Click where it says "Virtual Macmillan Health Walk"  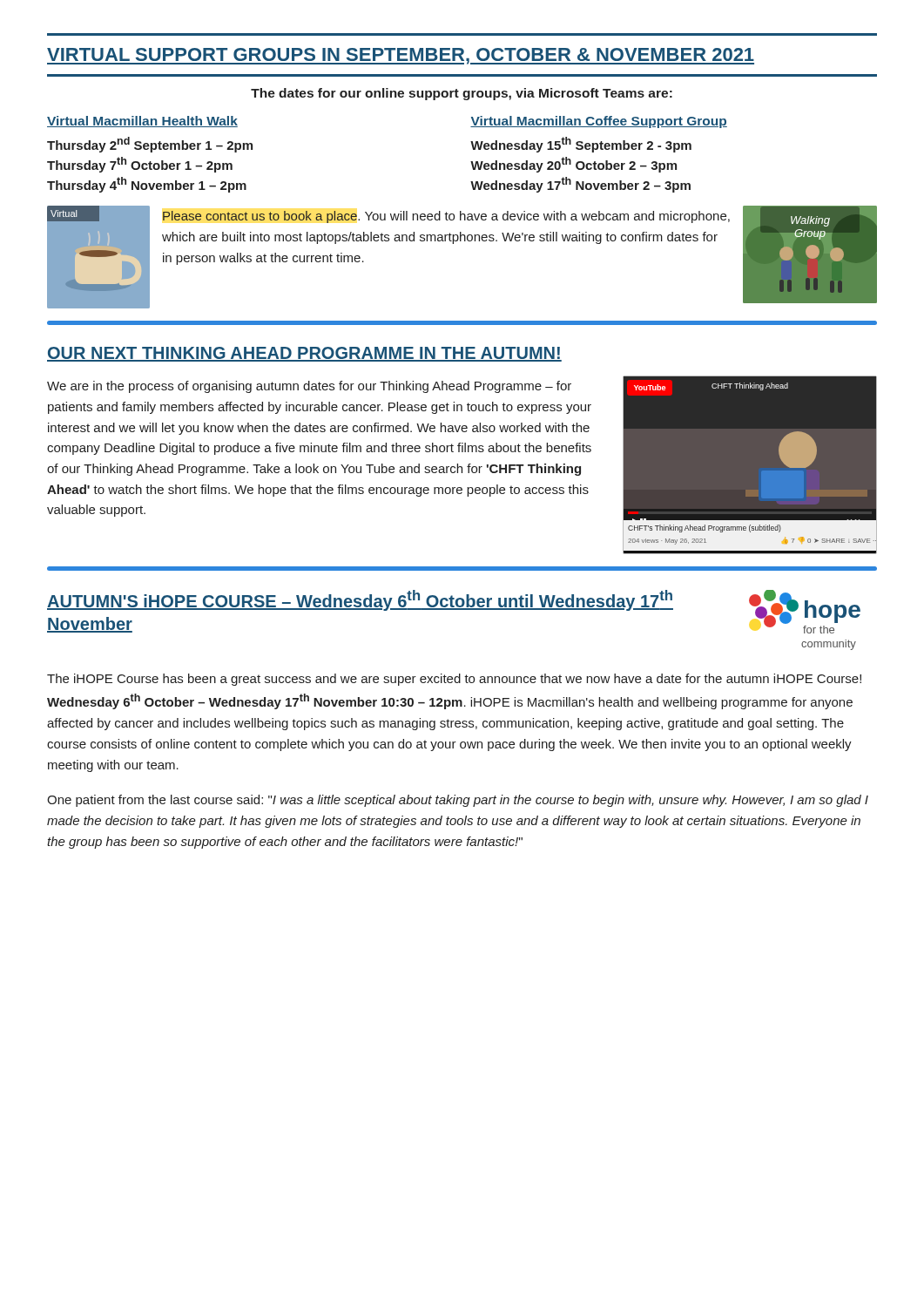coord(142,121)
